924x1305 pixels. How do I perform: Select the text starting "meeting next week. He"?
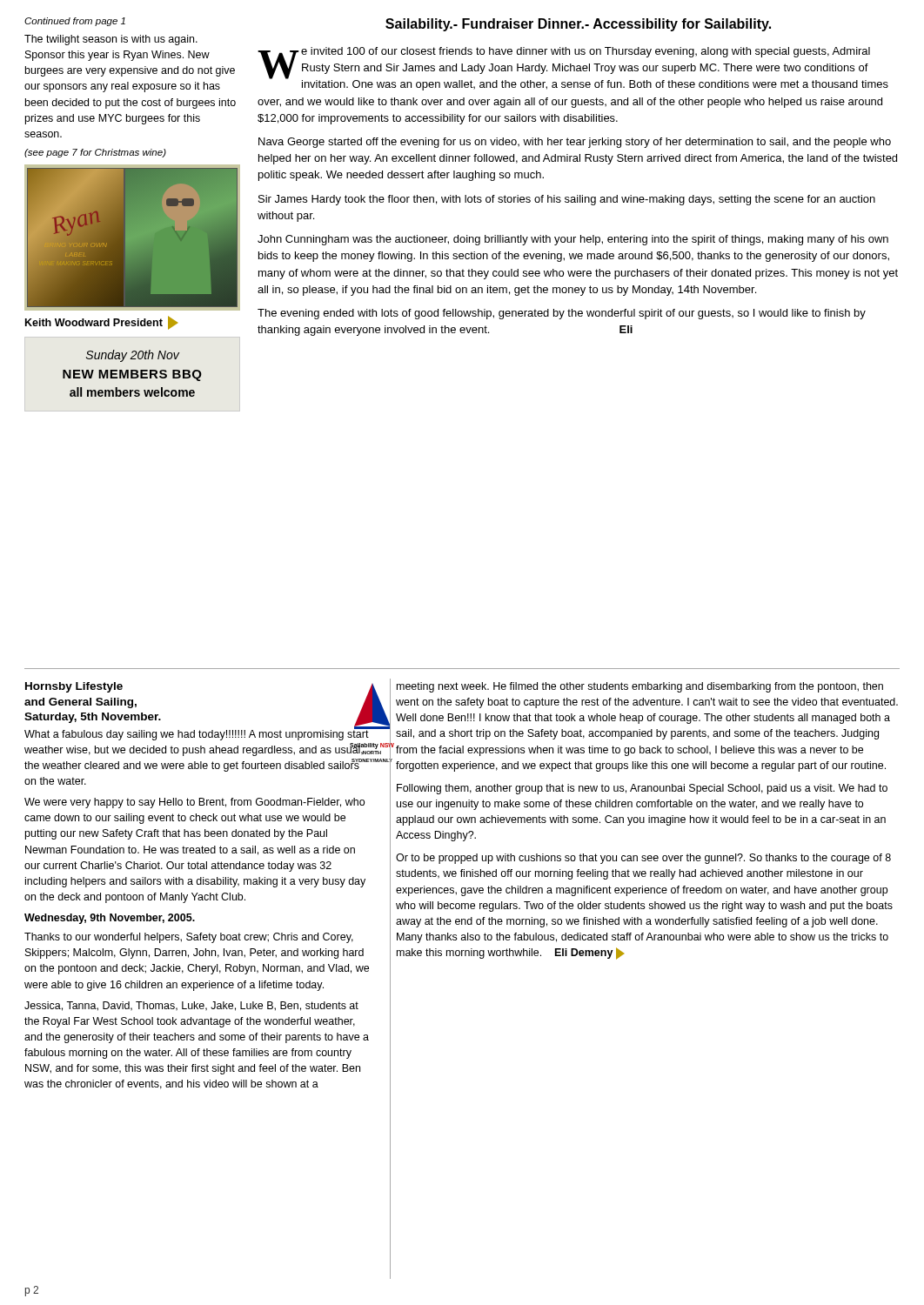click(x=648, y=726)
